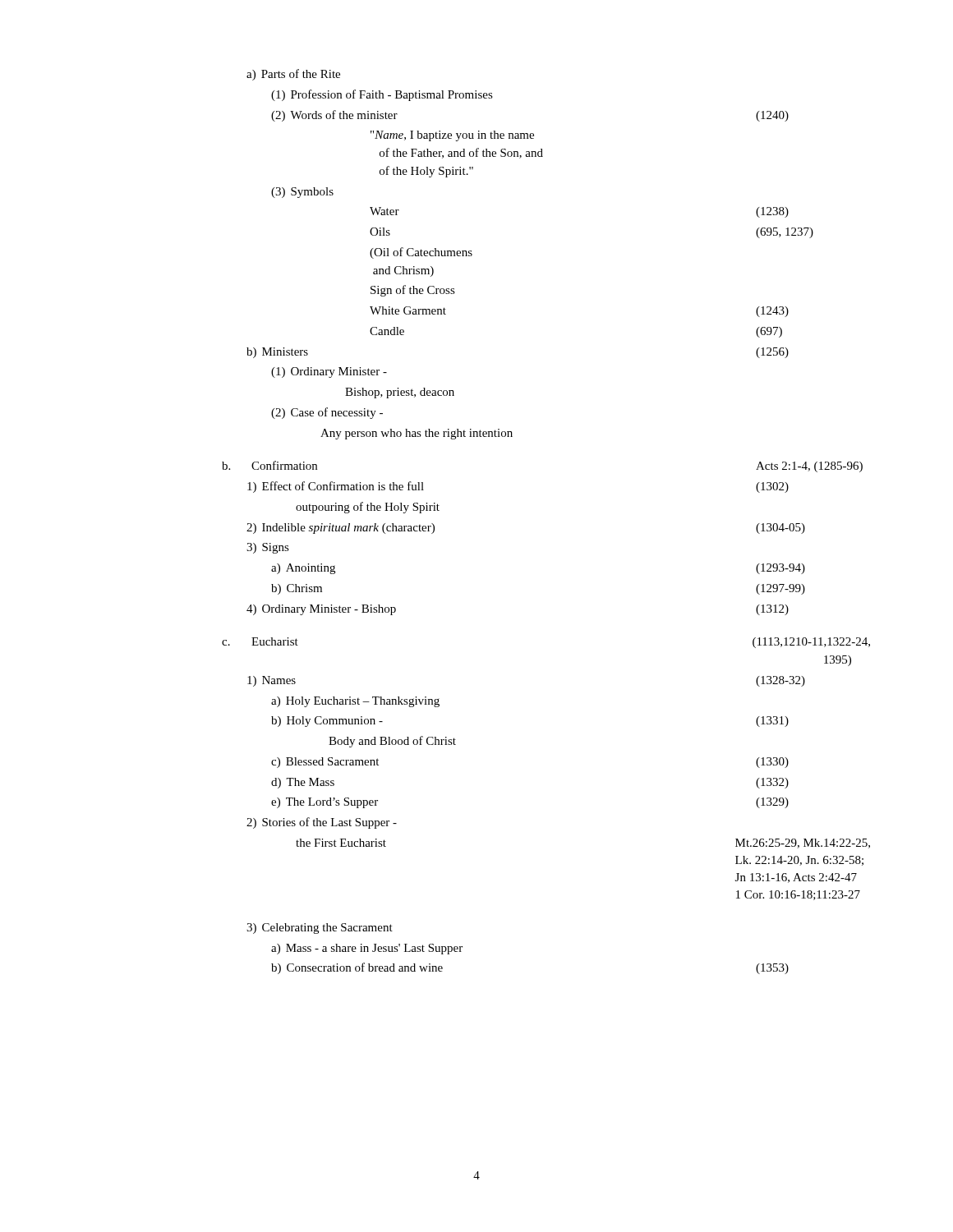Select the text block starting "a) Holy Eucharist –"
Viewport: 953px width, 1232px height.
coord(355,702)
